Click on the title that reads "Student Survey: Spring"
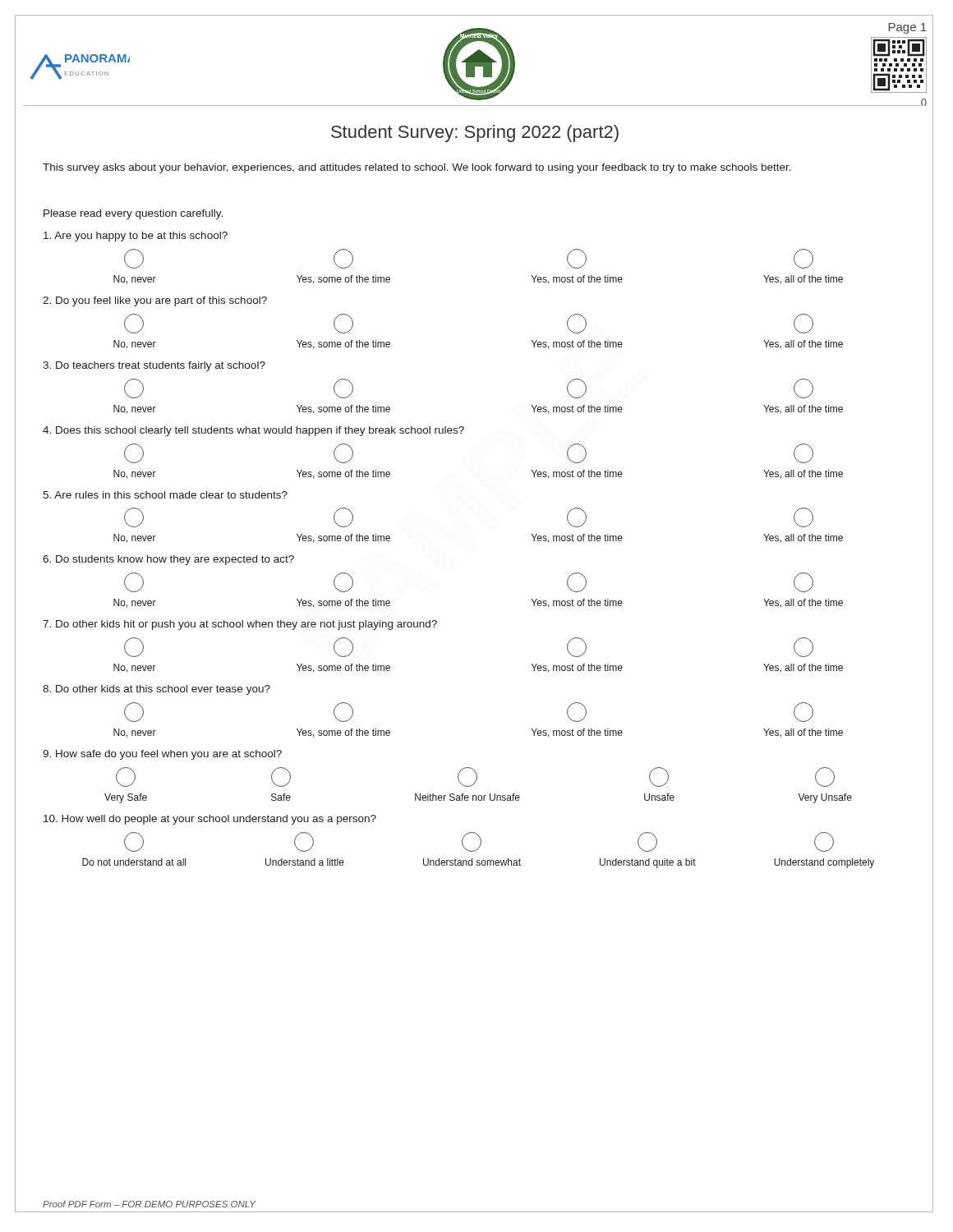The width and height of the screenshot is (953, 1232). tap(475, 132)
